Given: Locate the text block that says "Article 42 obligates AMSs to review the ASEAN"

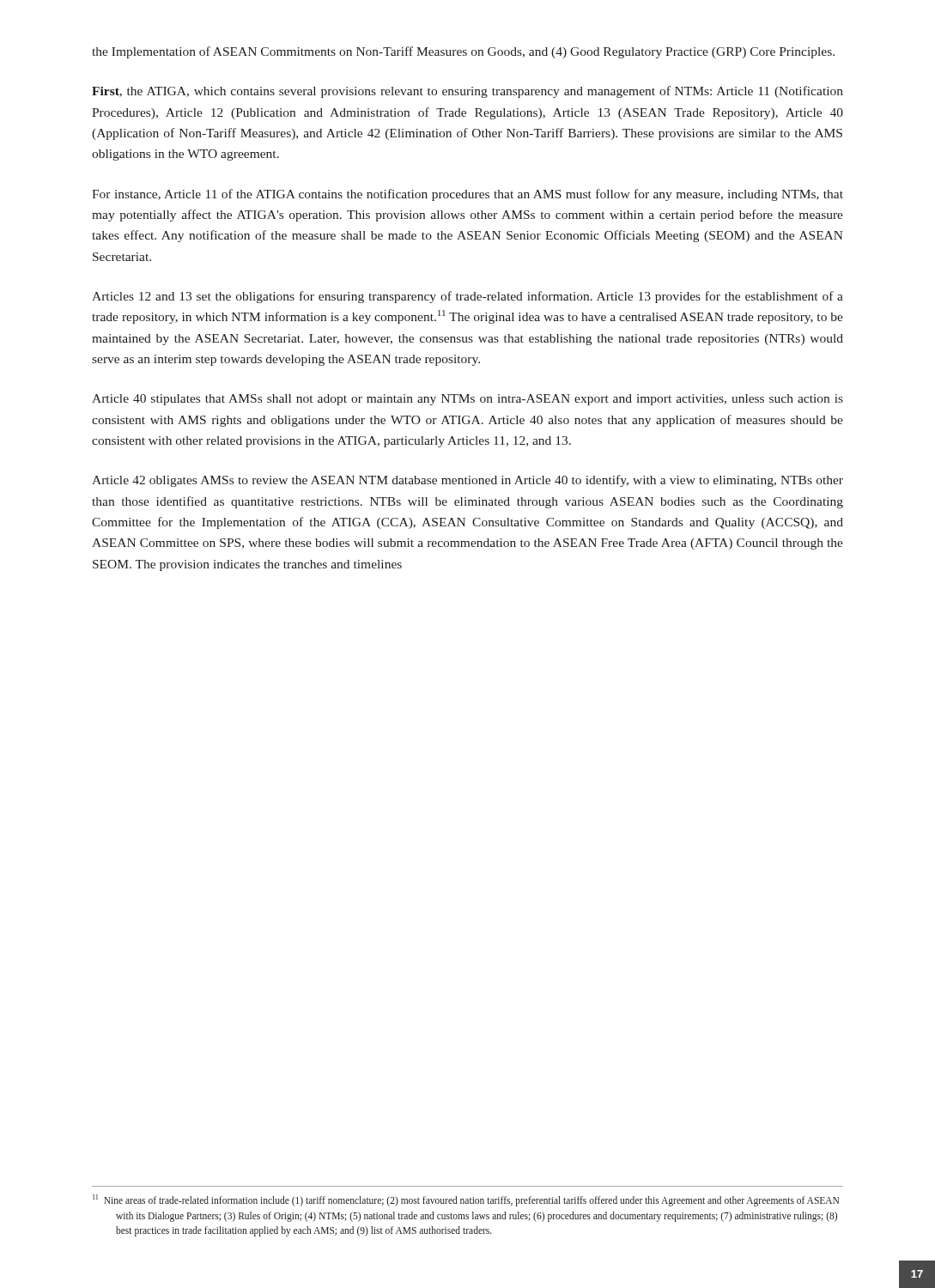Looking at the screenshot, I should [x=468, y=522].
